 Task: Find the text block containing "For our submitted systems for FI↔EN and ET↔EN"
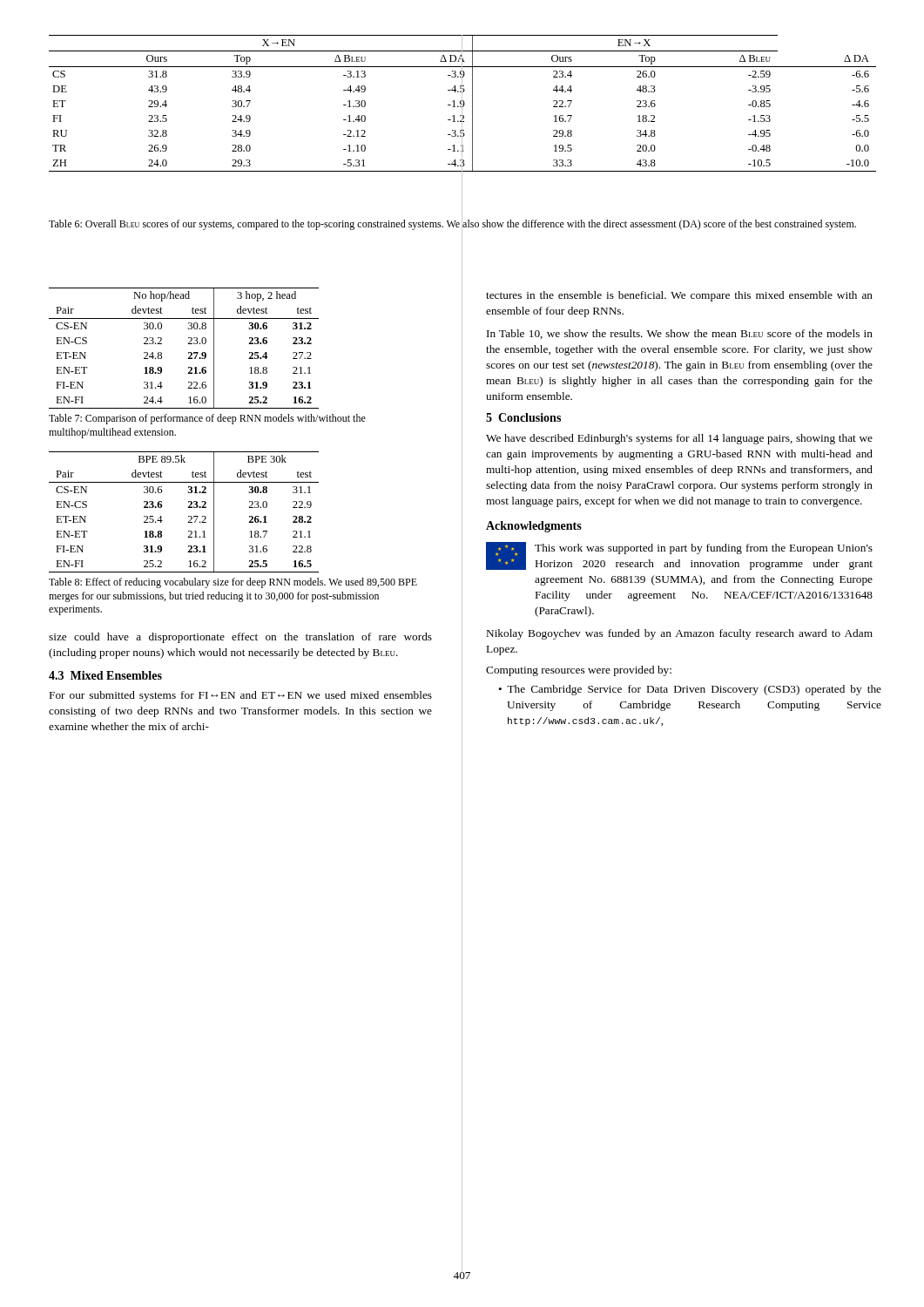pyautogui.click(x=240, y=710)
